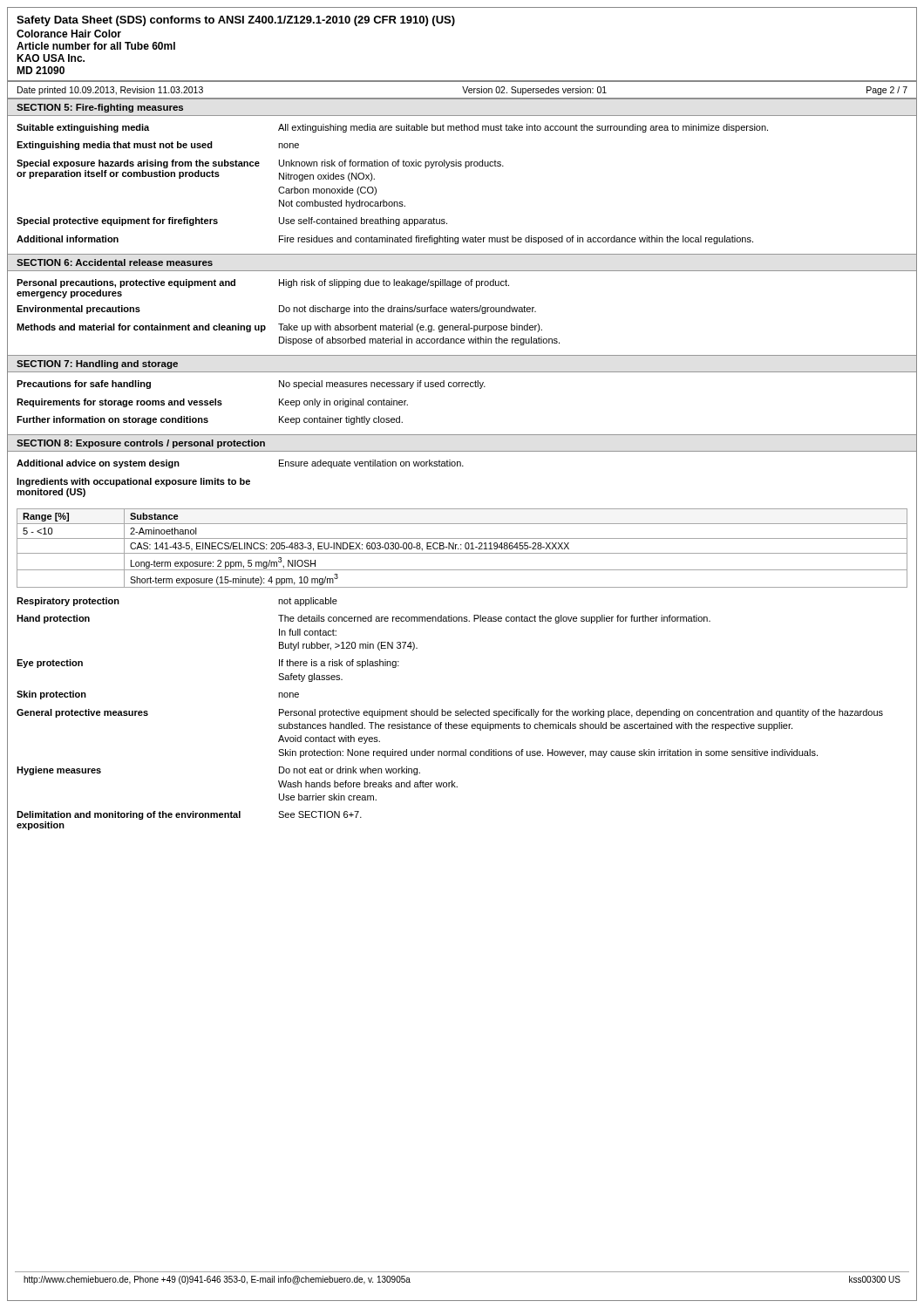This screenshot has height=1308, width=924.
Task: Find the element starting "Hand protection The details concerned are recommendations. Please"
Action: (x=462, y=632)
